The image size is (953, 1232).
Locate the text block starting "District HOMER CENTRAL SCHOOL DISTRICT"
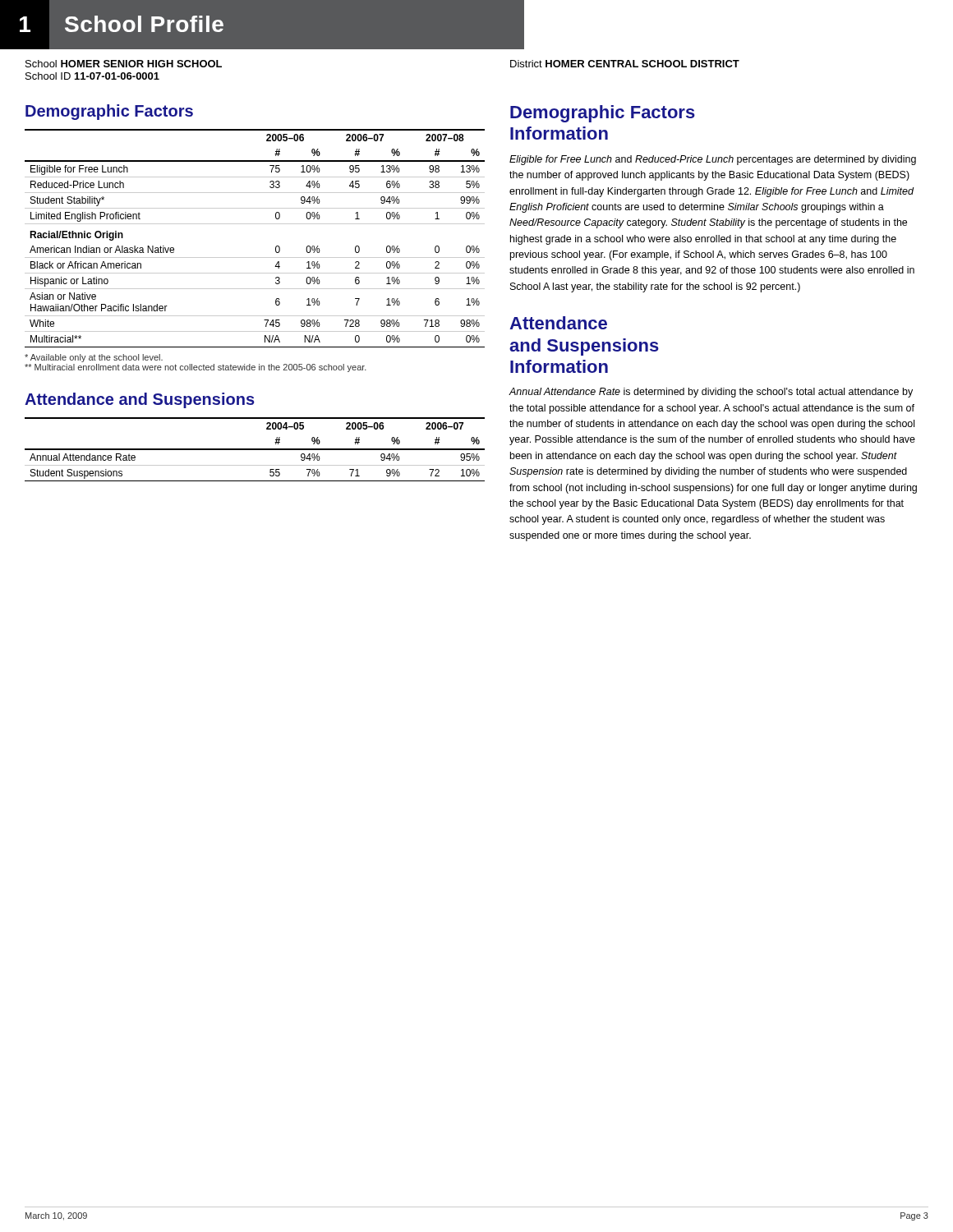pos(624,64)
